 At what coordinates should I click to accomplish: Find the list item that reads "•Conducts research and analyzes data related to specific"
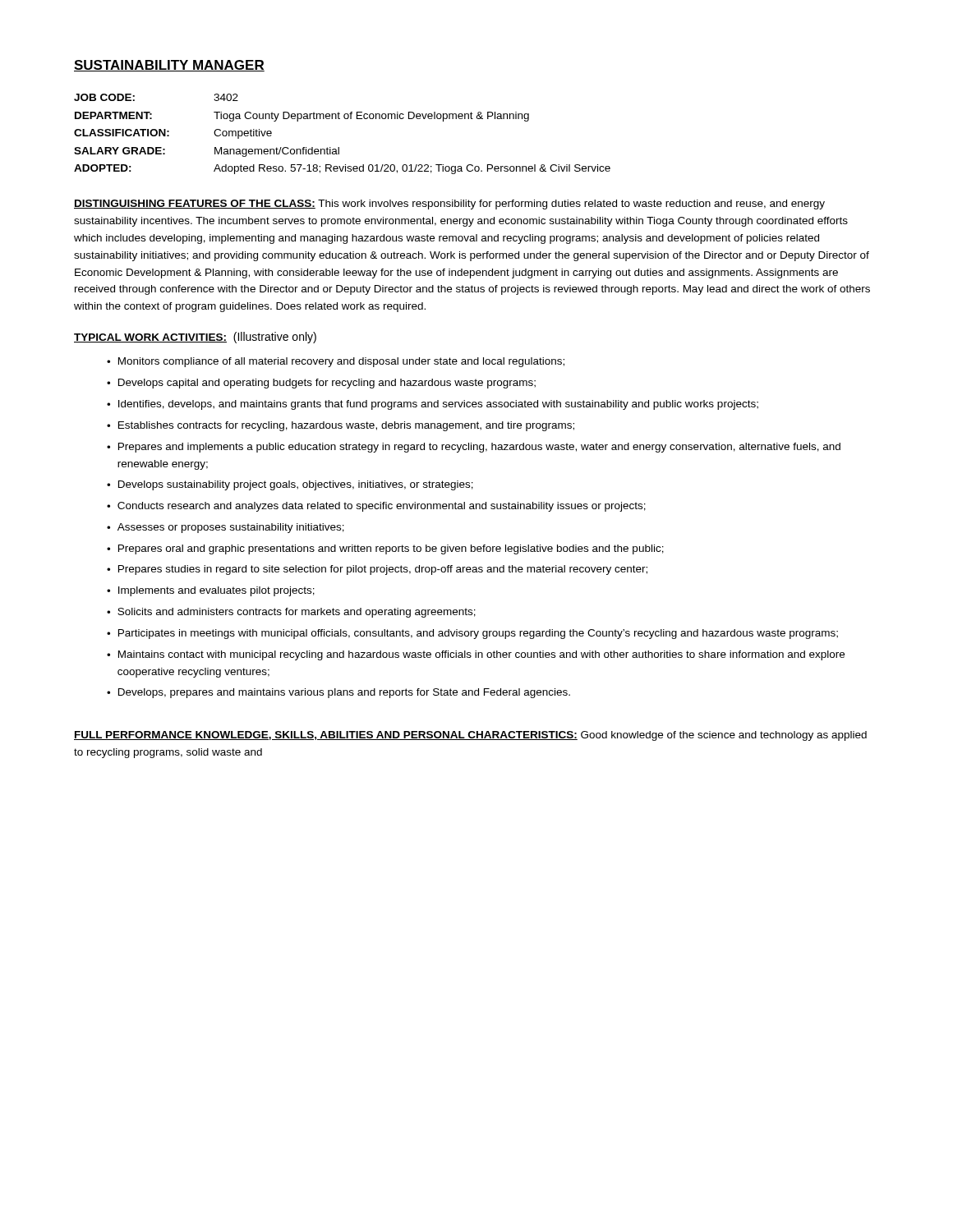[493, 506]
